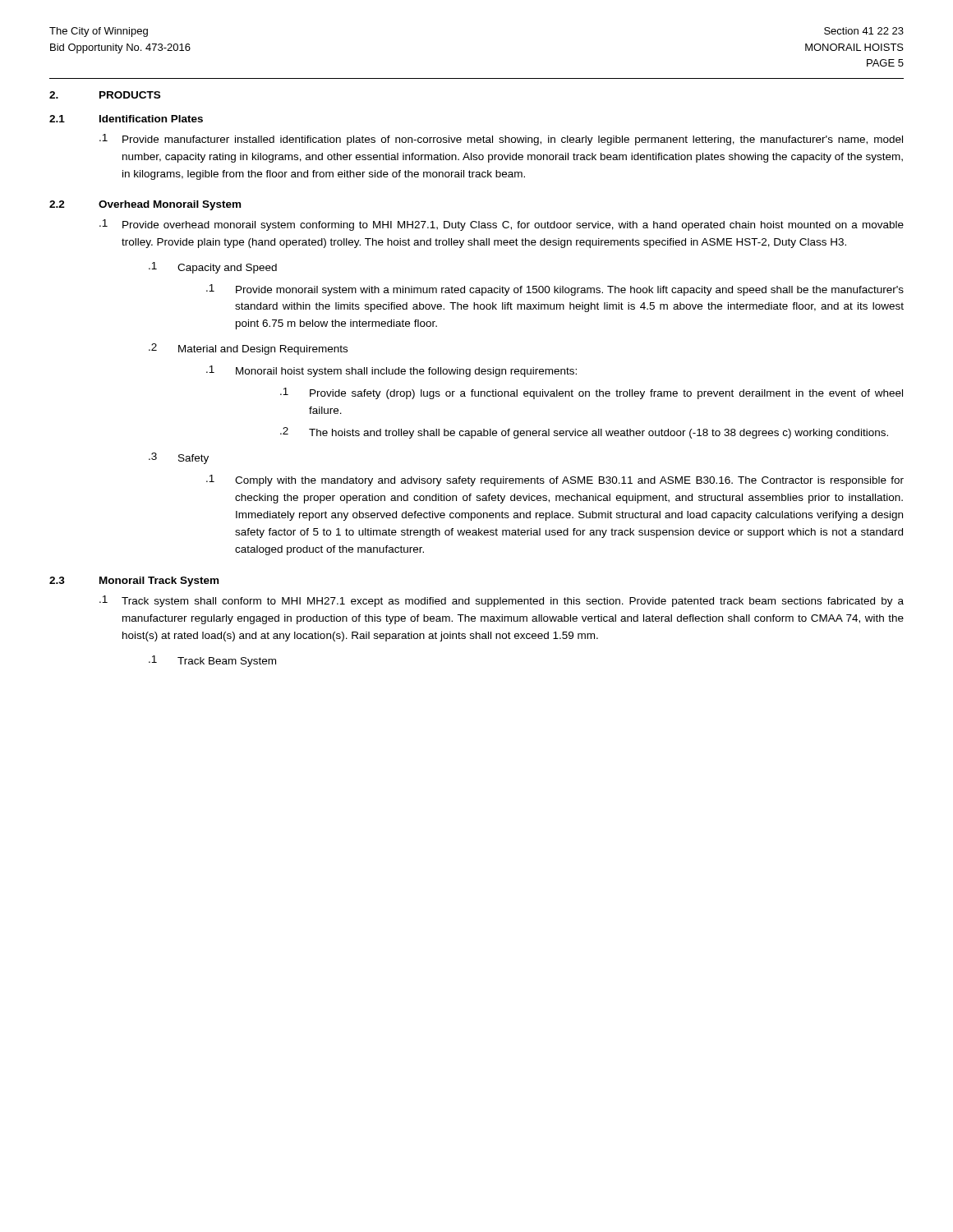Point to the passage starting ".1 Monorail hoist system shall"
Screen dimensions: 1232x953
(555, 372)
